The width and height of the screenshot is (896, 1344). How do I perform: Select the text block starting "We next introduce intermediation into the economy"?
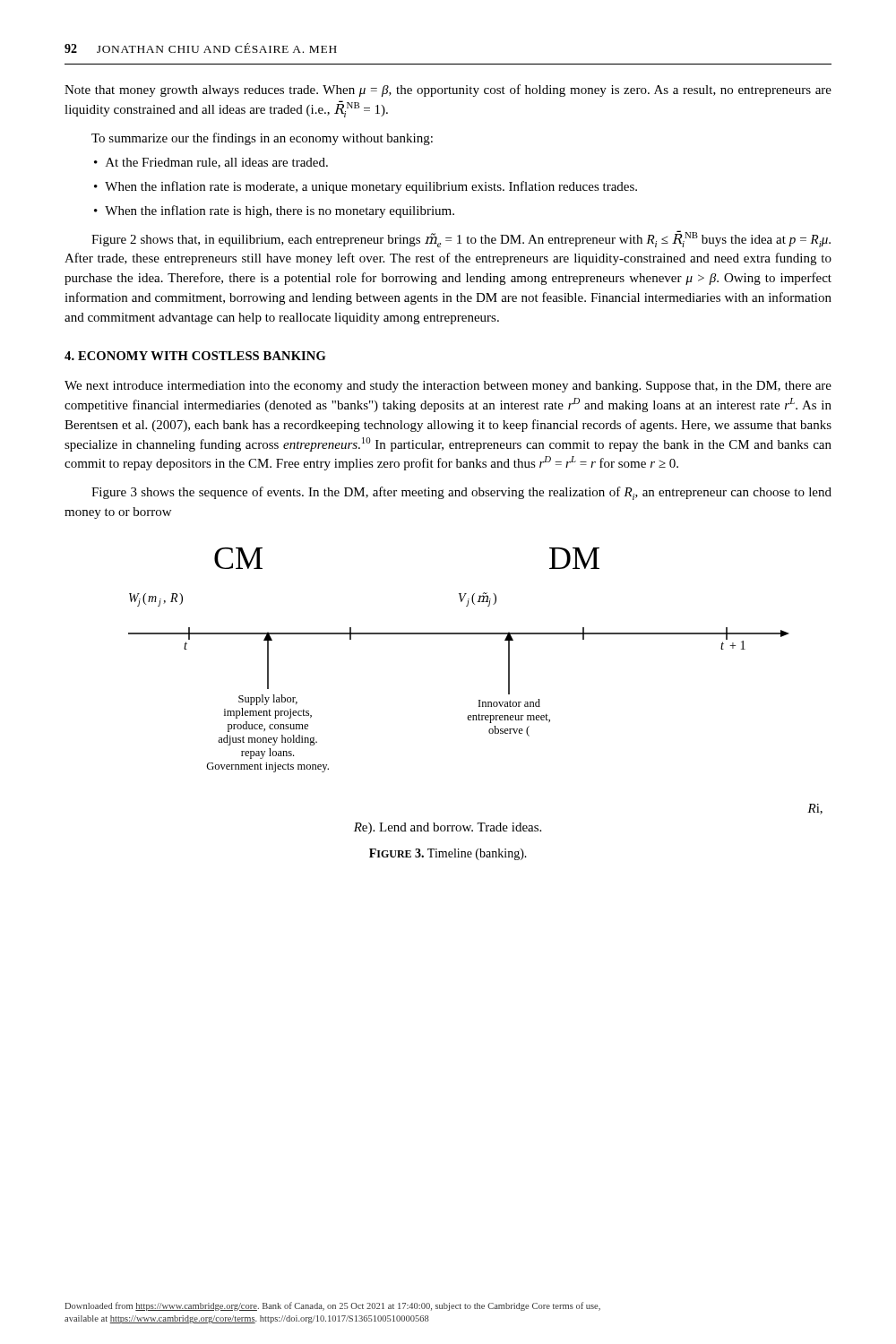(448, 425)
